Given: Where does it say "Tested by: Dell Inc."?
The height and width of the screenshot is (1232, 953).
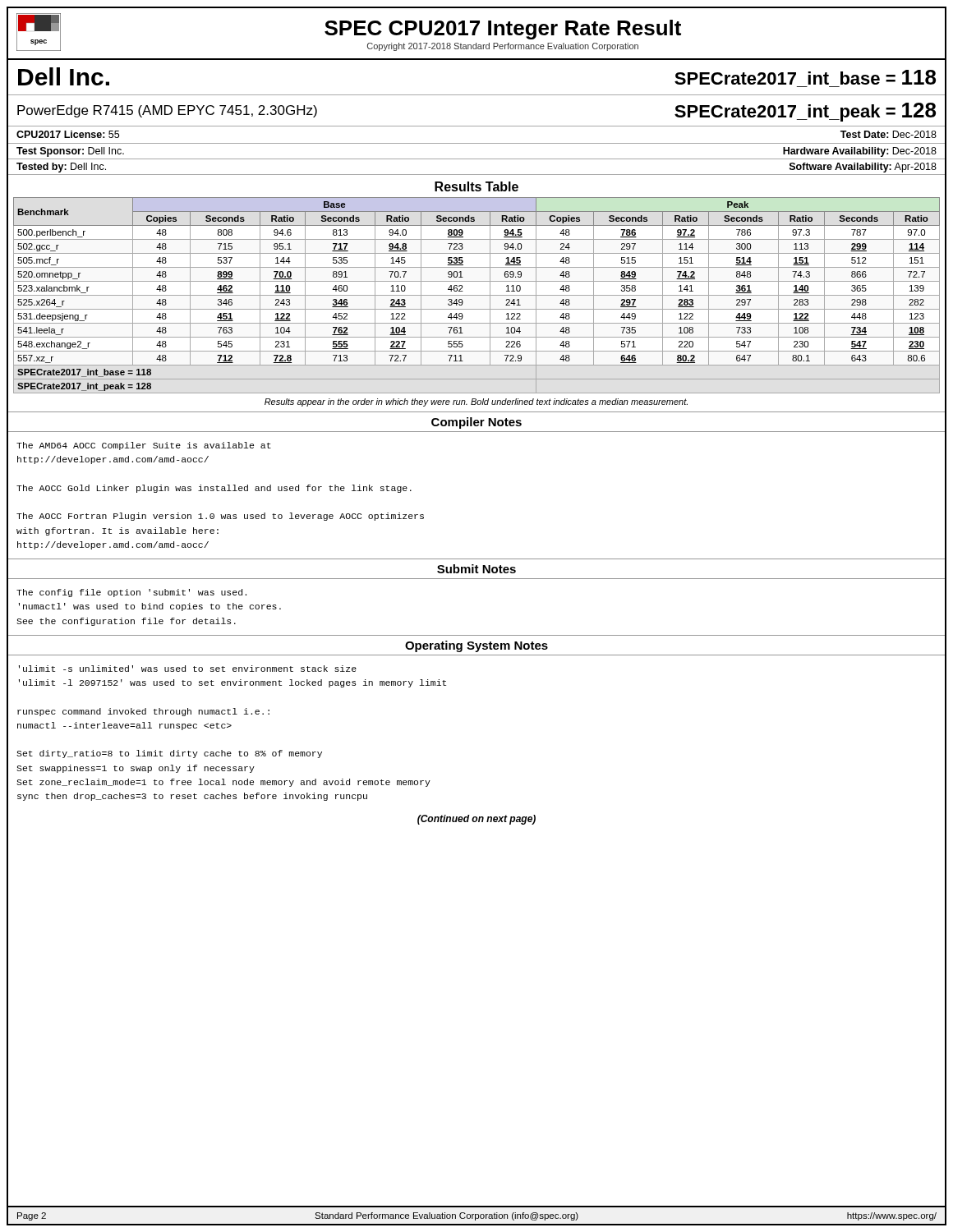Looking at the screenshot, I should [x=62, y=167].
